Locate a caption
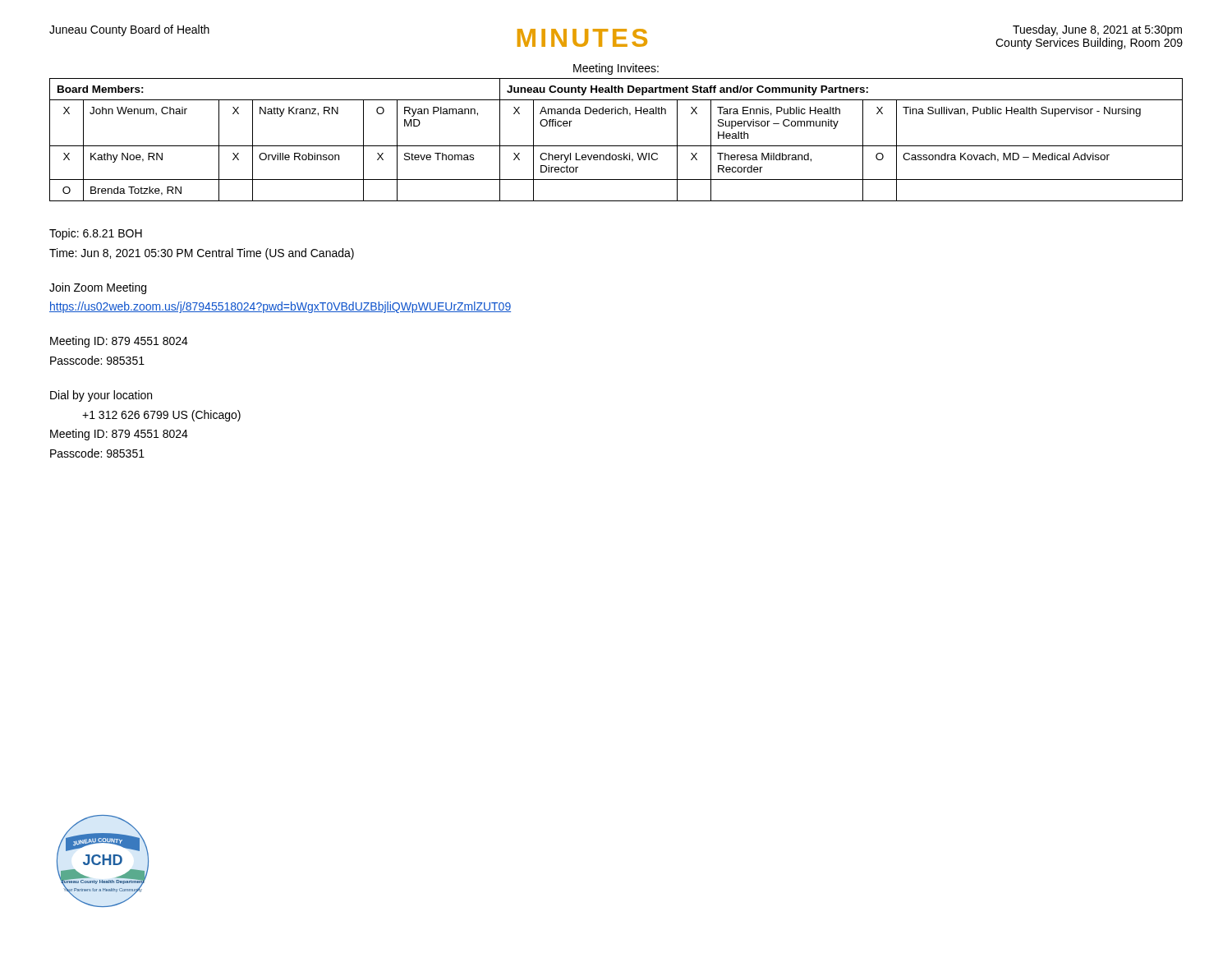 (x=616, y=68)
